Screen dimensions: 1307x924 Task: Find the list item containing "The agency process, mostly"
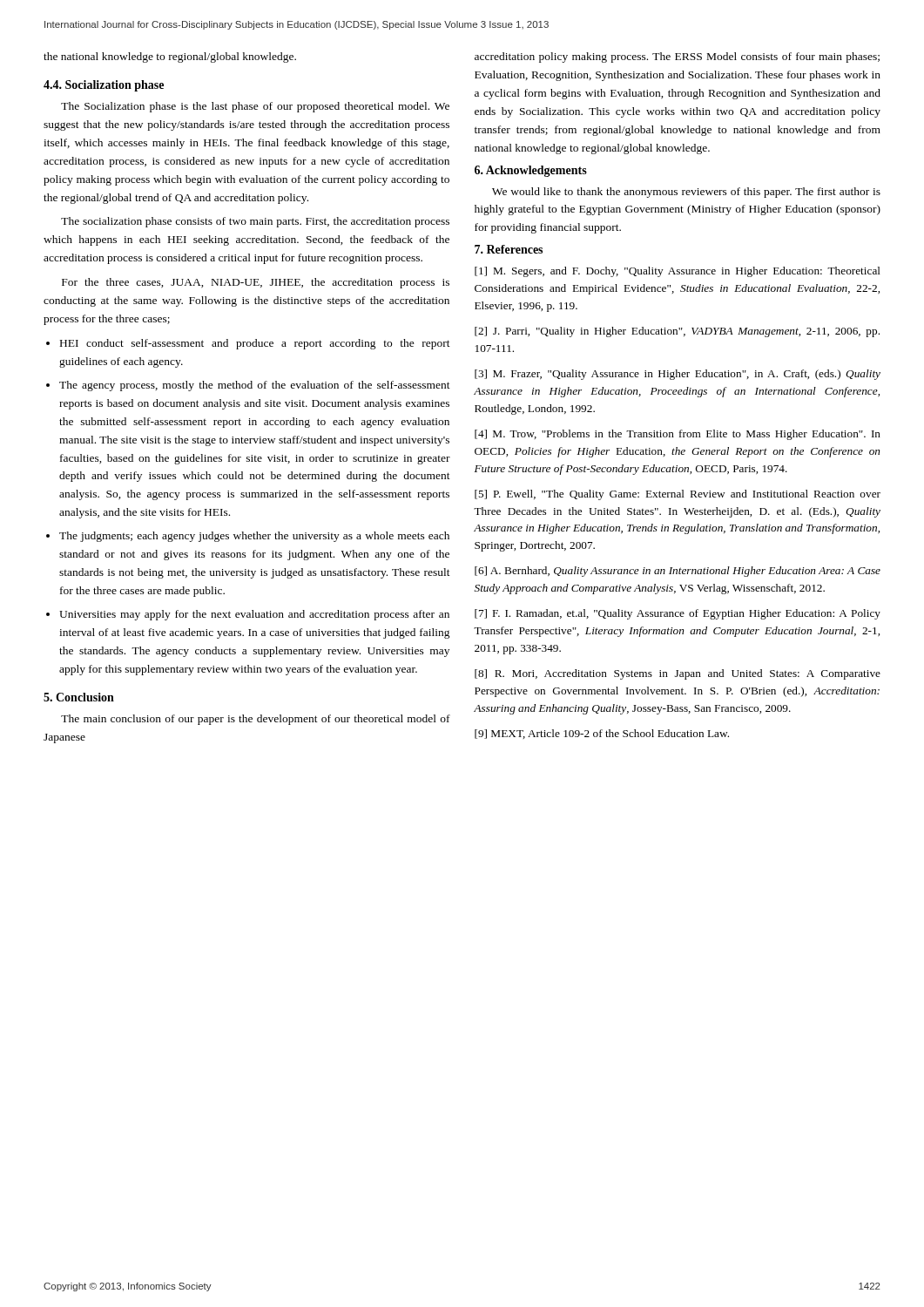coord(255,448)
